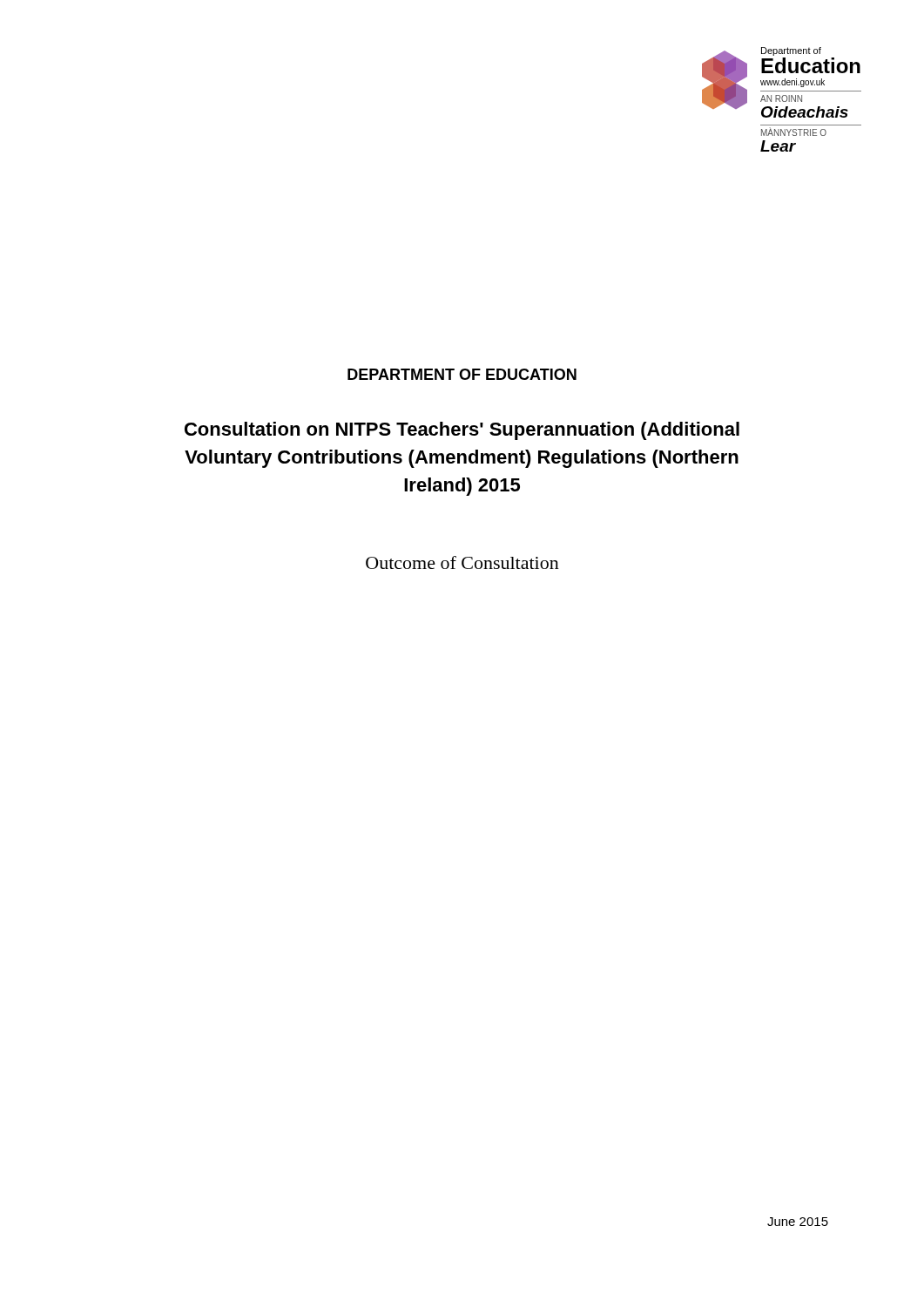Select the text that reads "Outcome of Consultation"
This screenshot has height=1307, width=924.
(462, 562)
